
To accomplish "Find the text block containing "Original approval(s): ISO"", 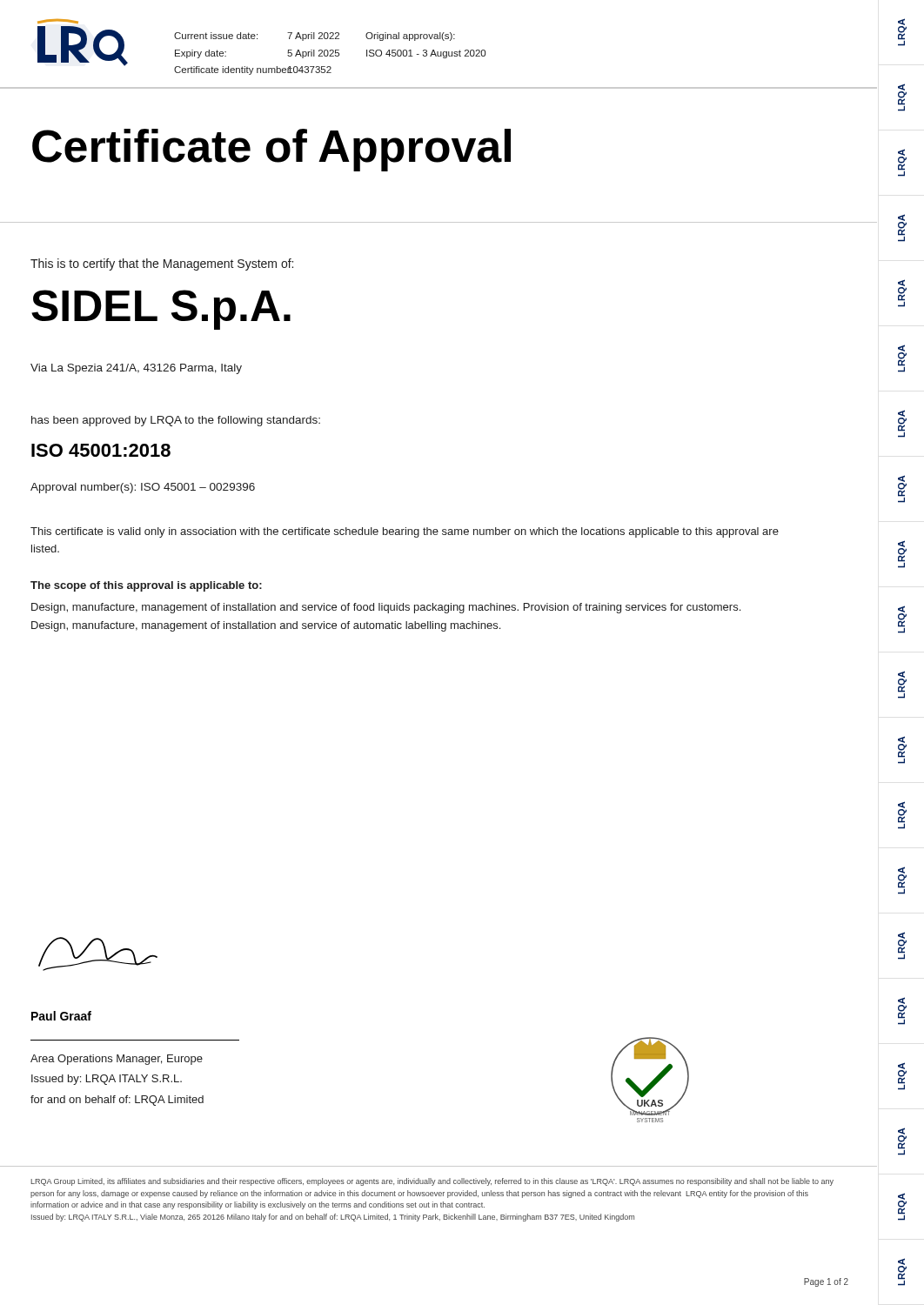I will 426,44.
